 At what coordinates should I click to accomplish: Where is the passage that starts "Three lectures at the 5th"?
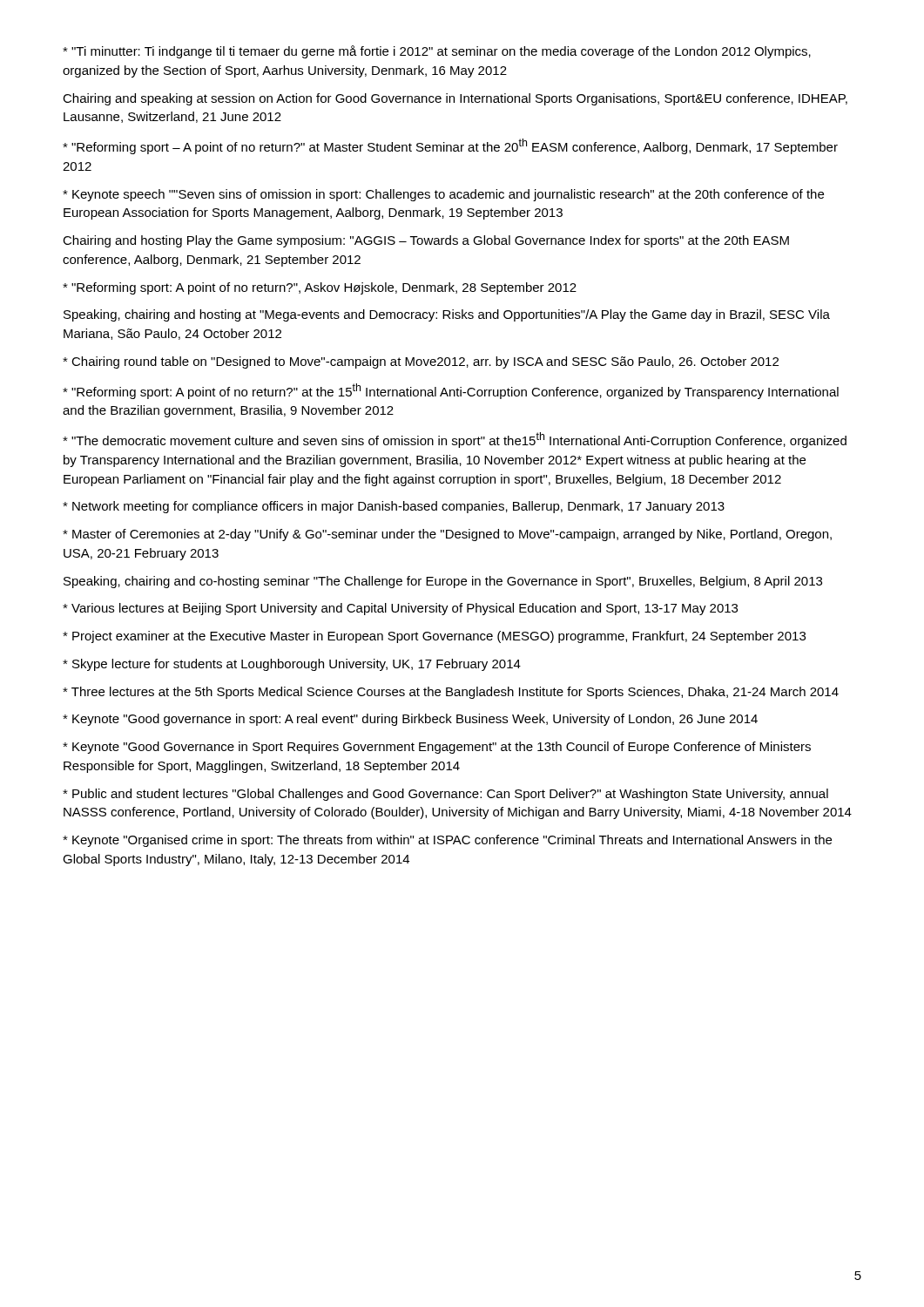(451, 691)
